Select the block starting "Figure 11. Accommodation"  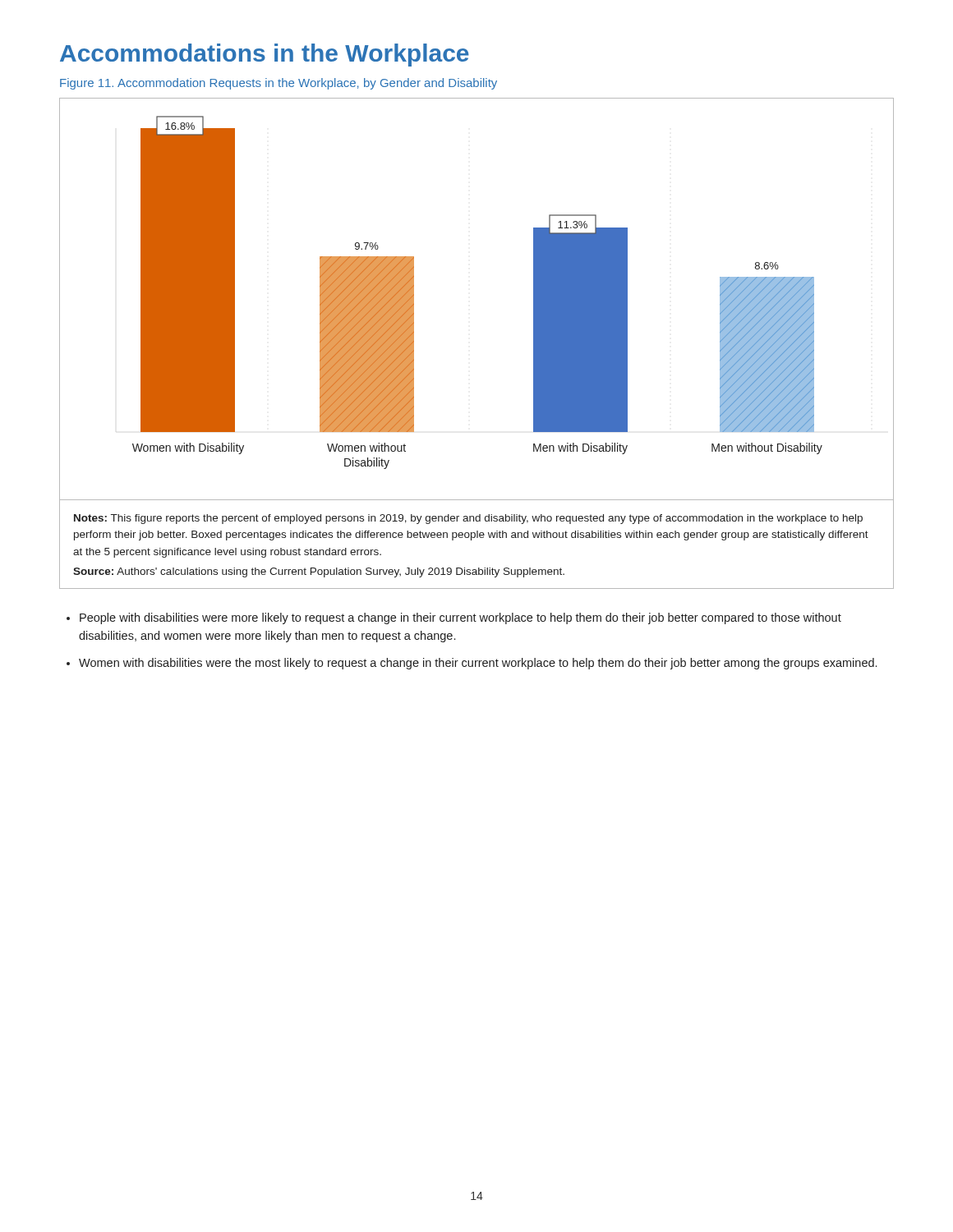[278, 83]
